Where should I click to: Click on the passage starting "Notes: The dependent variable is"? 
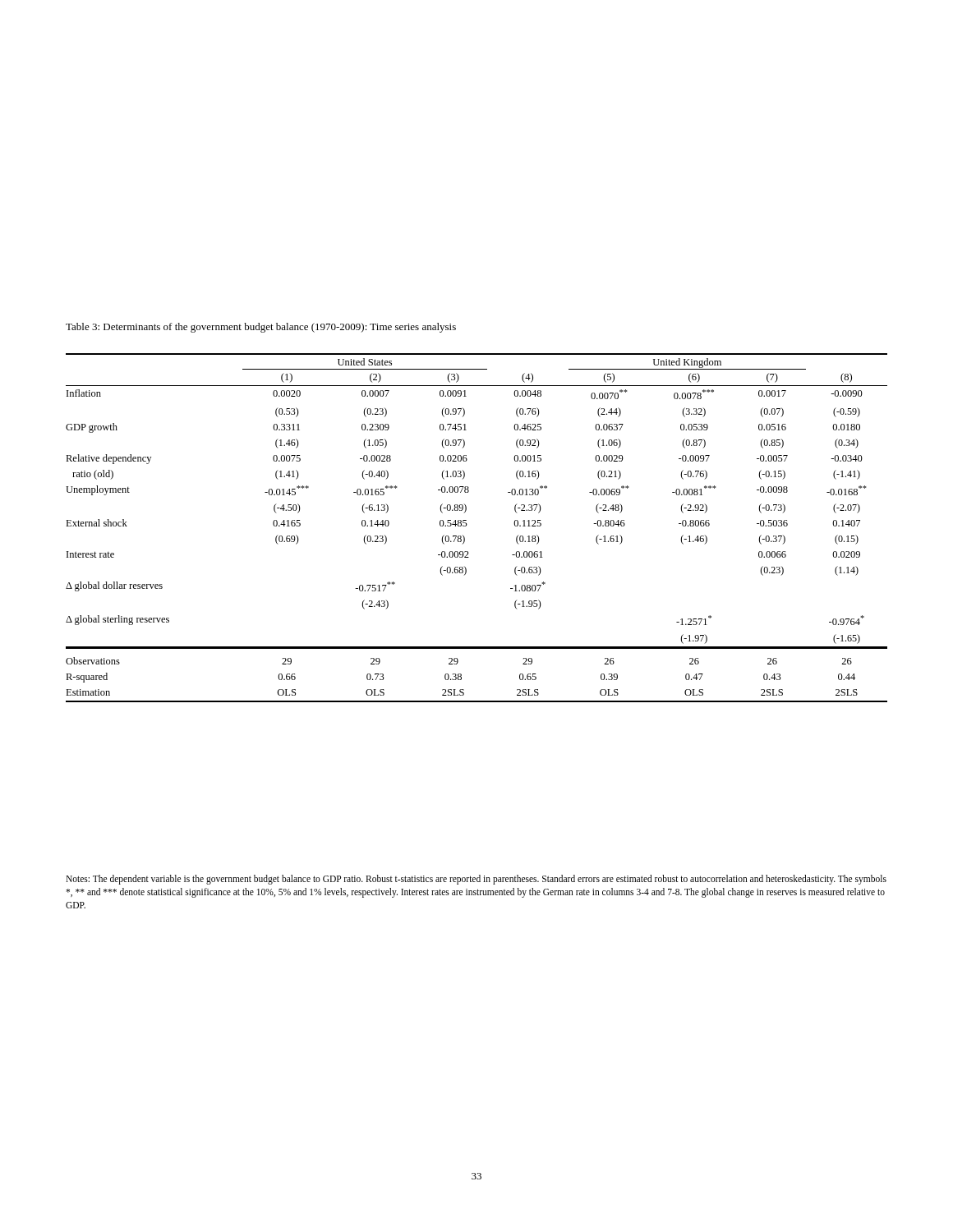point(476,892)
